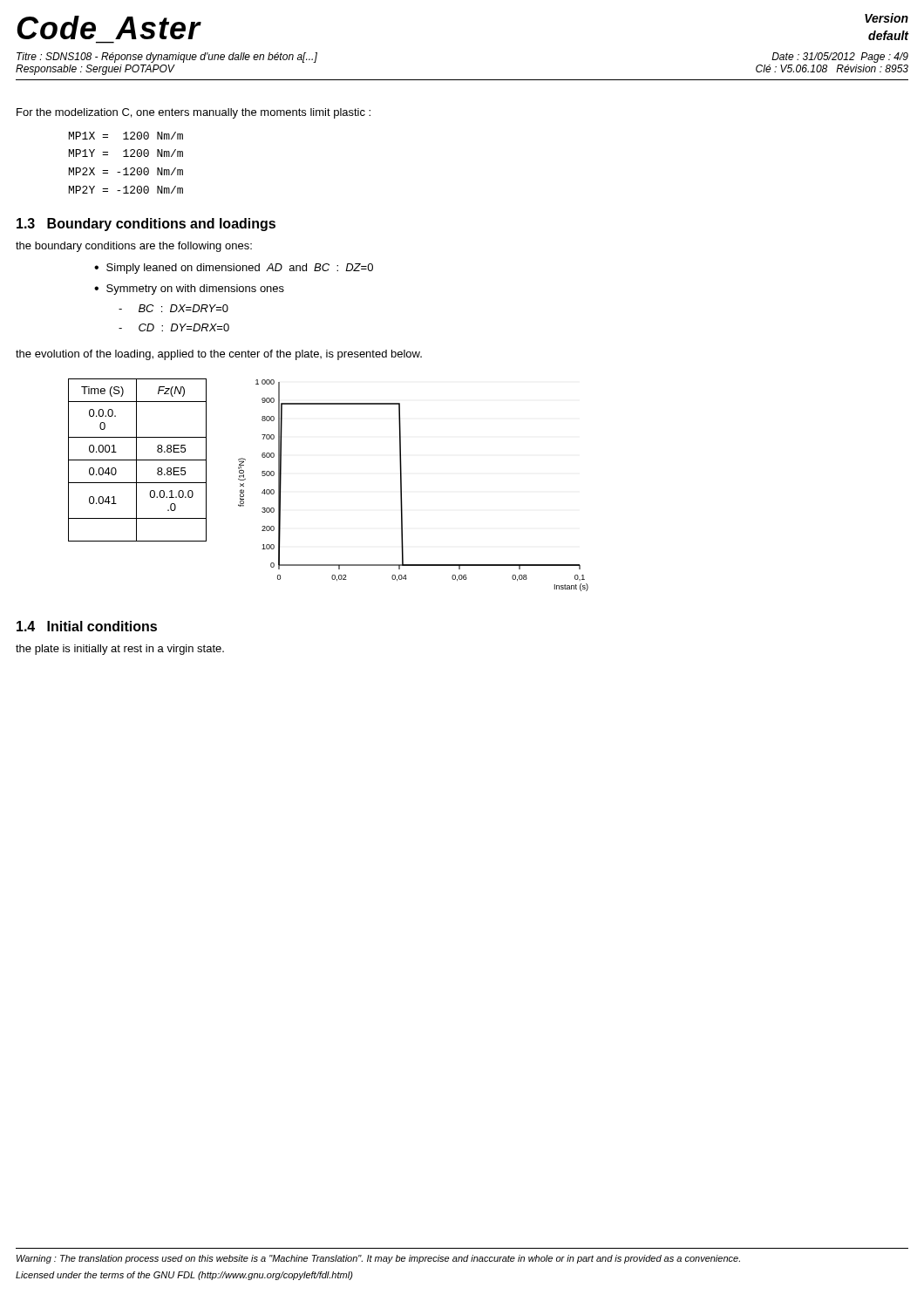Screen dimensions: 1308x924
Task: Locate the text "• Symmetry on with dimensions ones"
Action: tap(189, 289)
